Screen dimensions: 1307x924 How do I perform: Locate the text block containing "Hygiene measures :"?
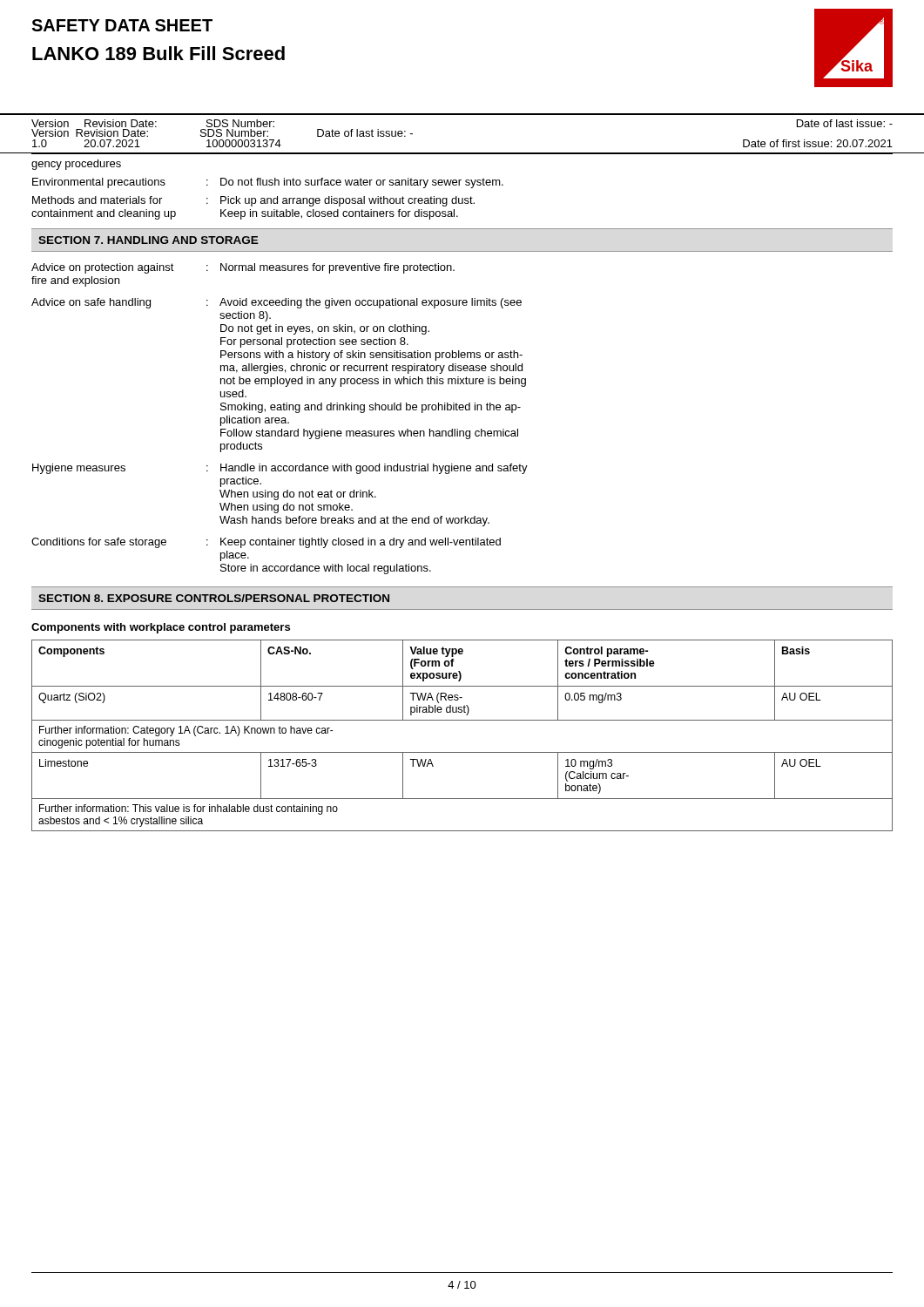279,494
